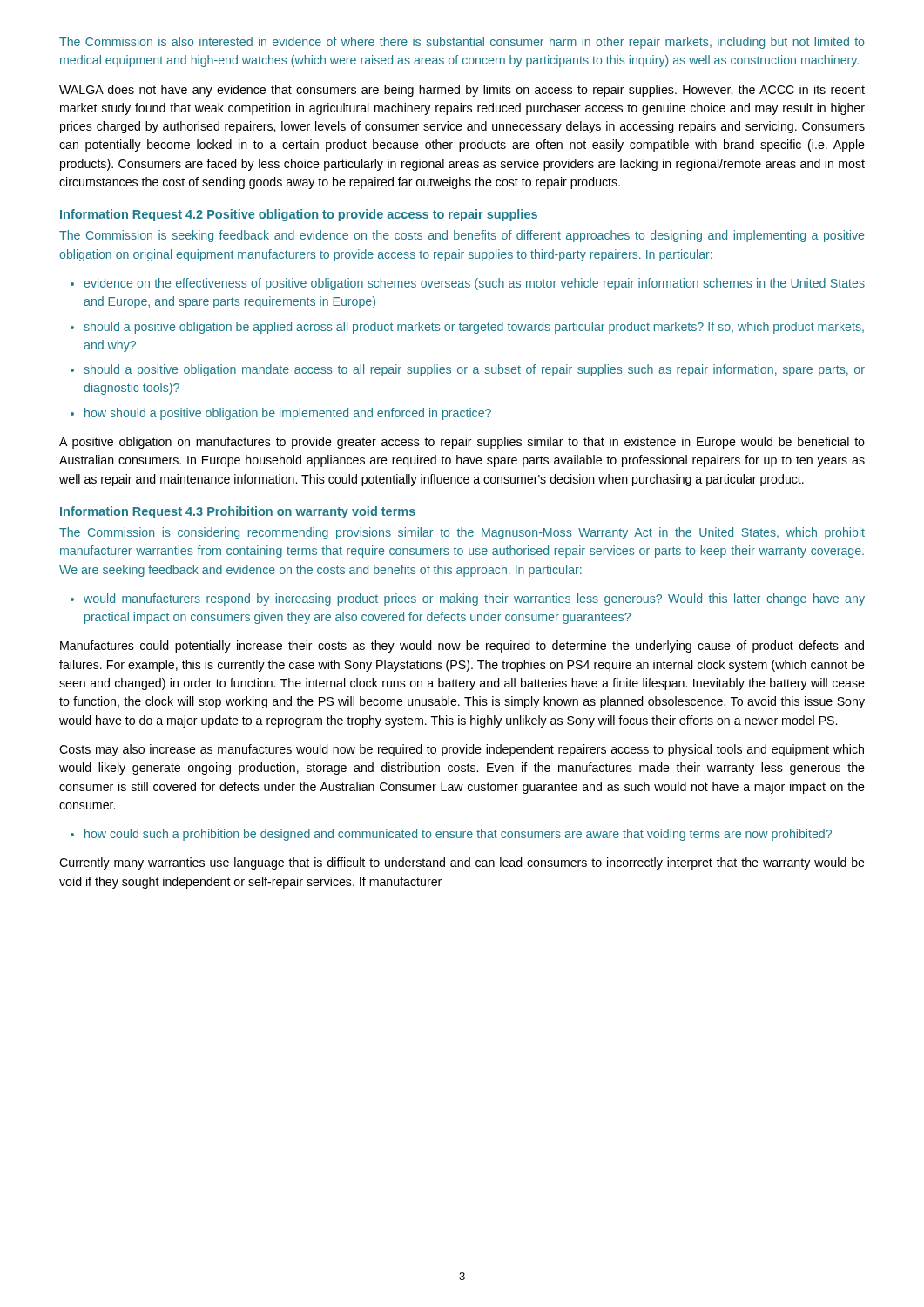The height and width of the screenshot is (1307, 924).
Task: Locate the text block starting "how should a positive obligation"
Action: [x=288, y=413]
